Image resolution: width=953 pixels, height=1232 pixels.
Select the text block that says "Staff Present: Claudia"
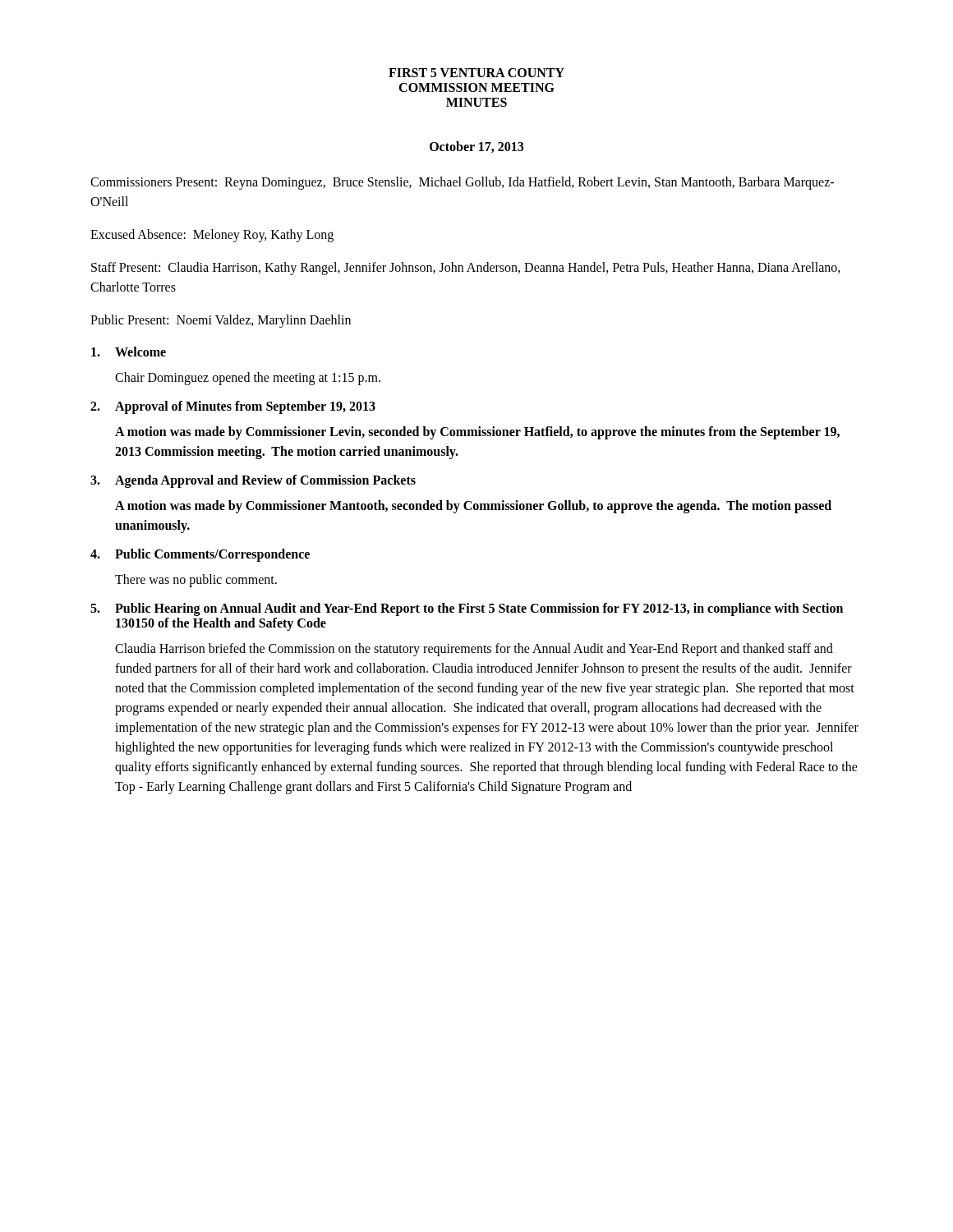pyautogui.click(x=465, y=277)
